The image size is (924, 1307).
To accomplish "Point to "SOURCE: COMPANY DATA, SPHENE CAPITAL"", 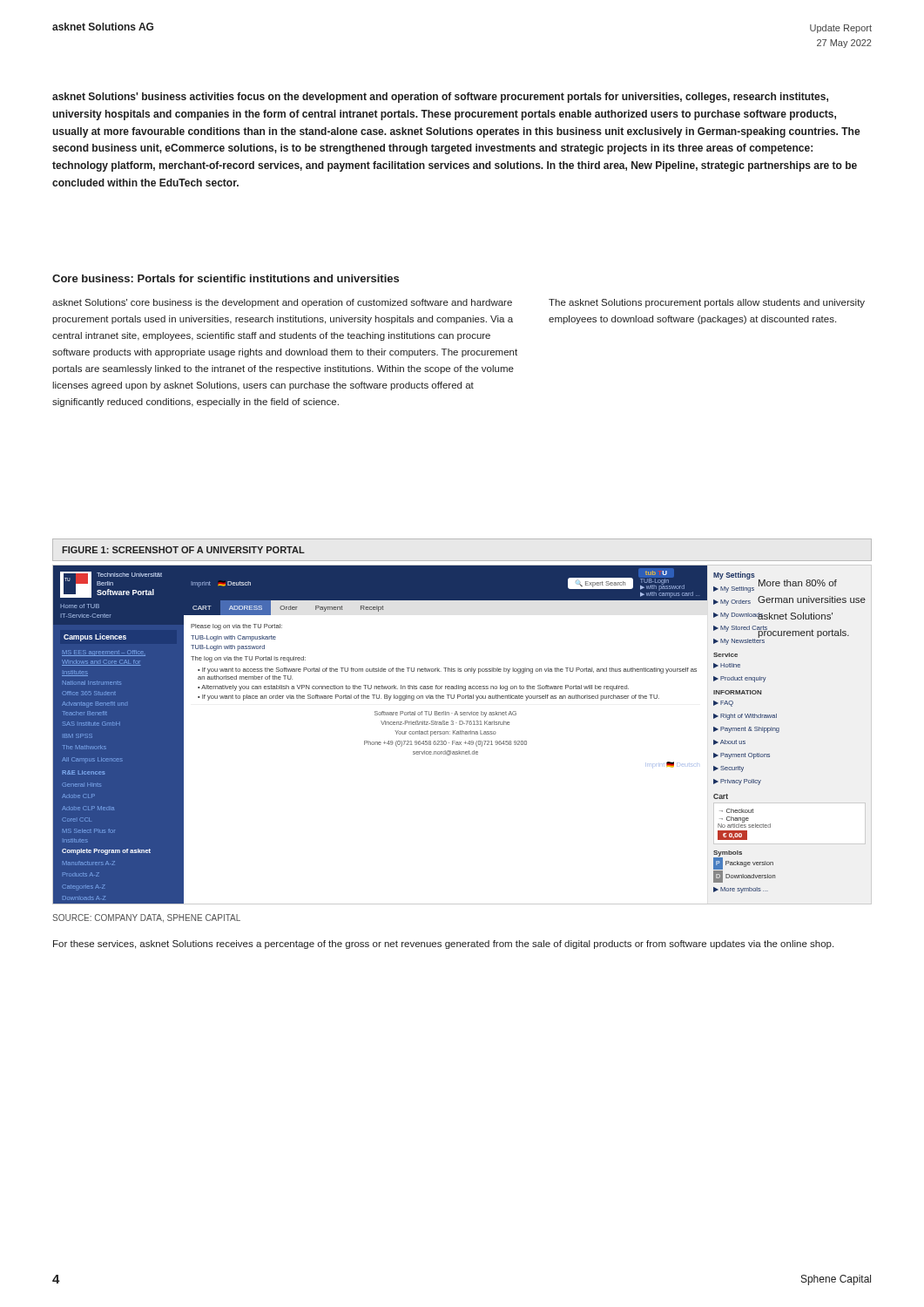I will [147, 918].
